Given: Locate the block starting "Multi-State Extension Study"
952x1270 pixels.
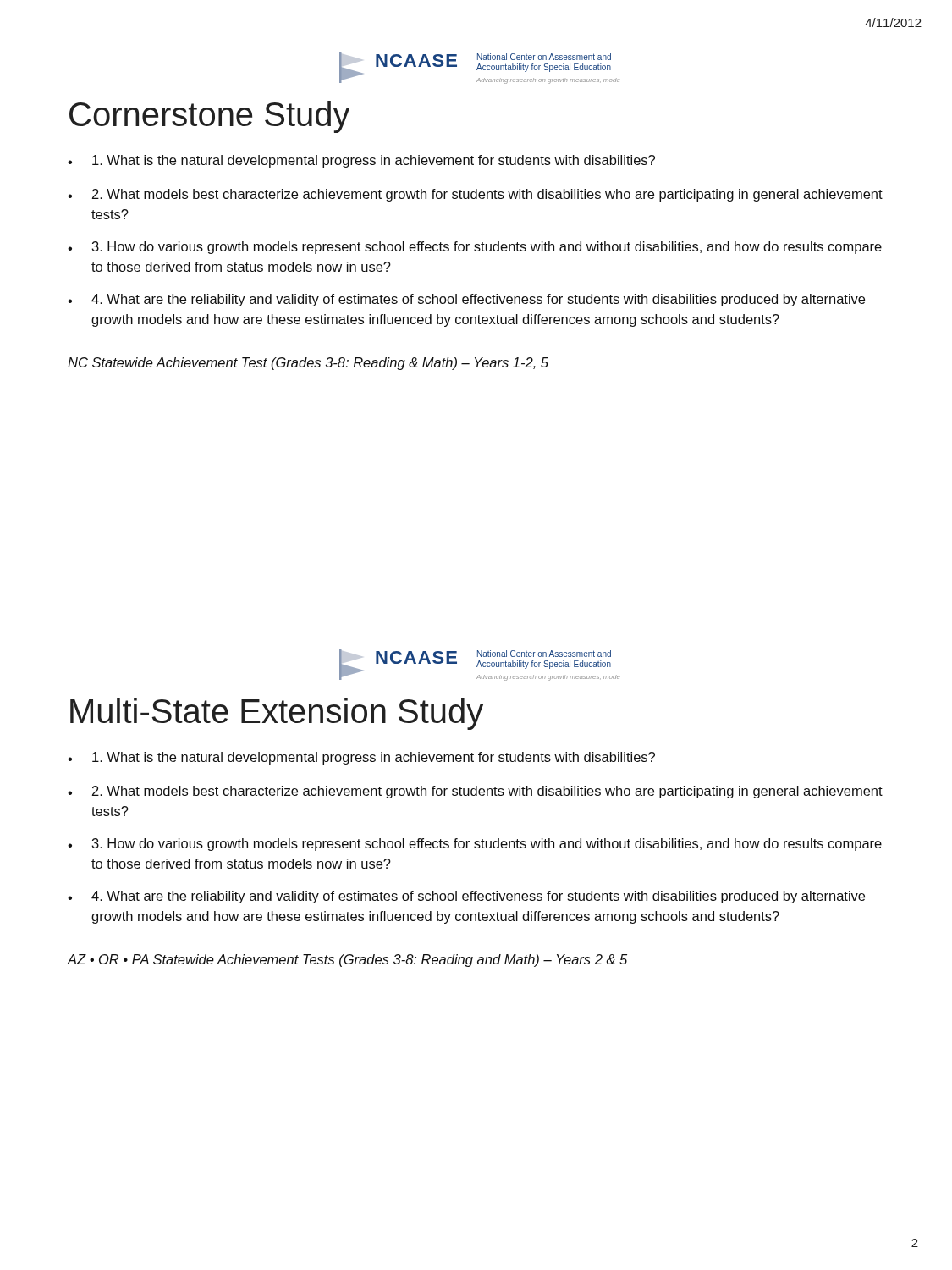Looking at the screenshot, I should point(276,711).
